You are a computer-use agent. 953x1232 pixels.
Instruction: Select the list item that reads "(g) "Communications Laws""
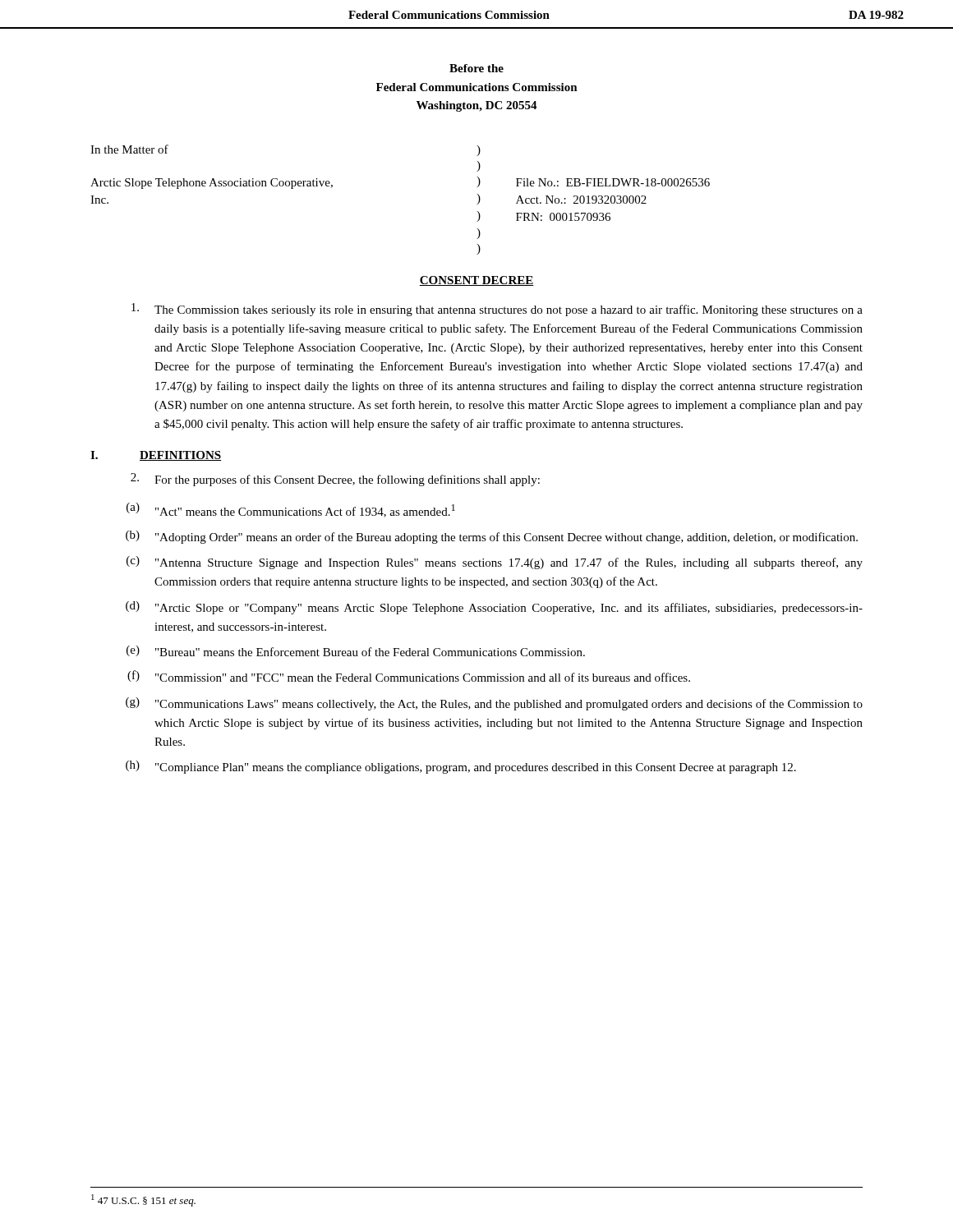coord(476,723)
